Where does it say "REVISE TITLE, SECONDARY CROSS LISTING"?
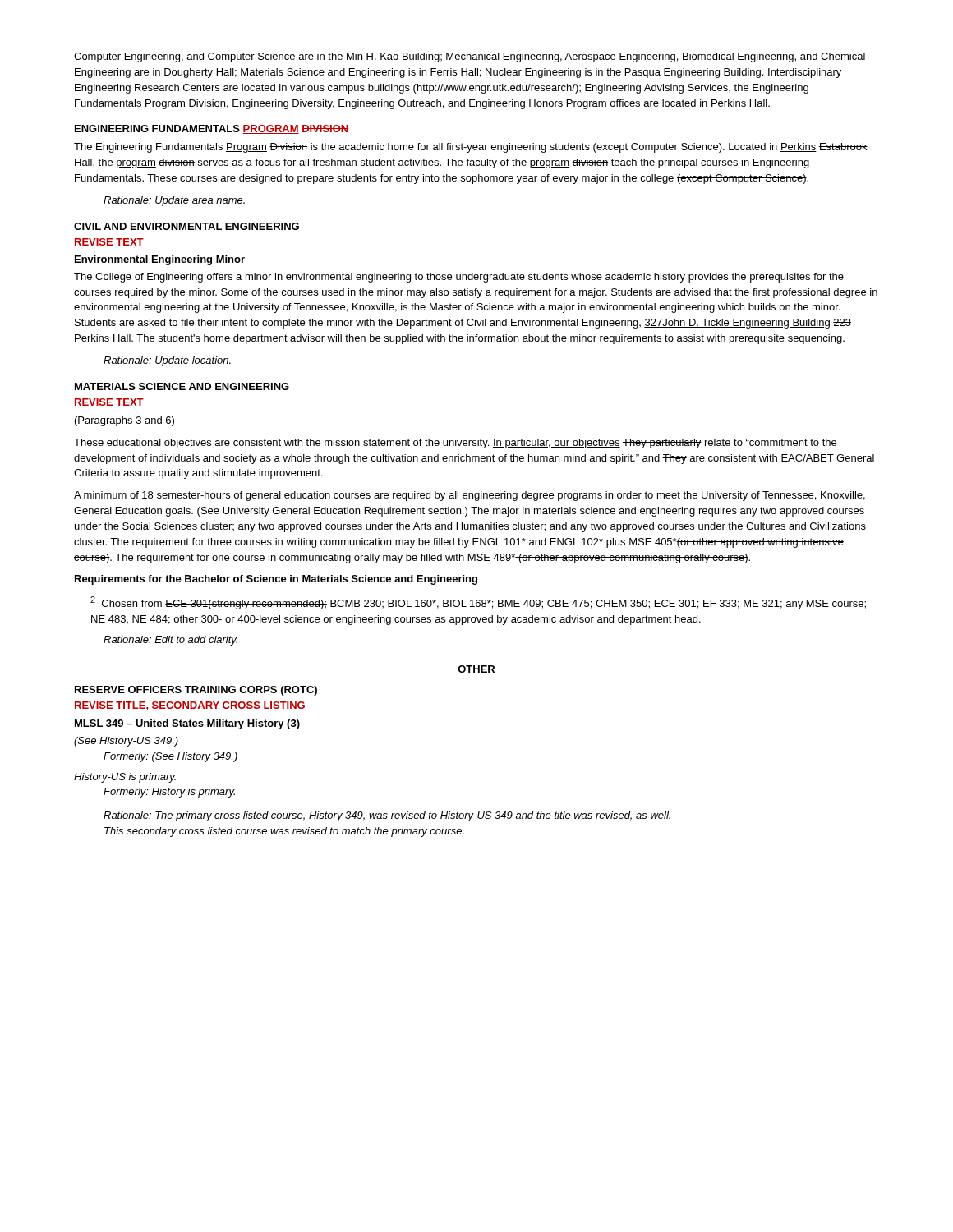 tap(190, 705)
